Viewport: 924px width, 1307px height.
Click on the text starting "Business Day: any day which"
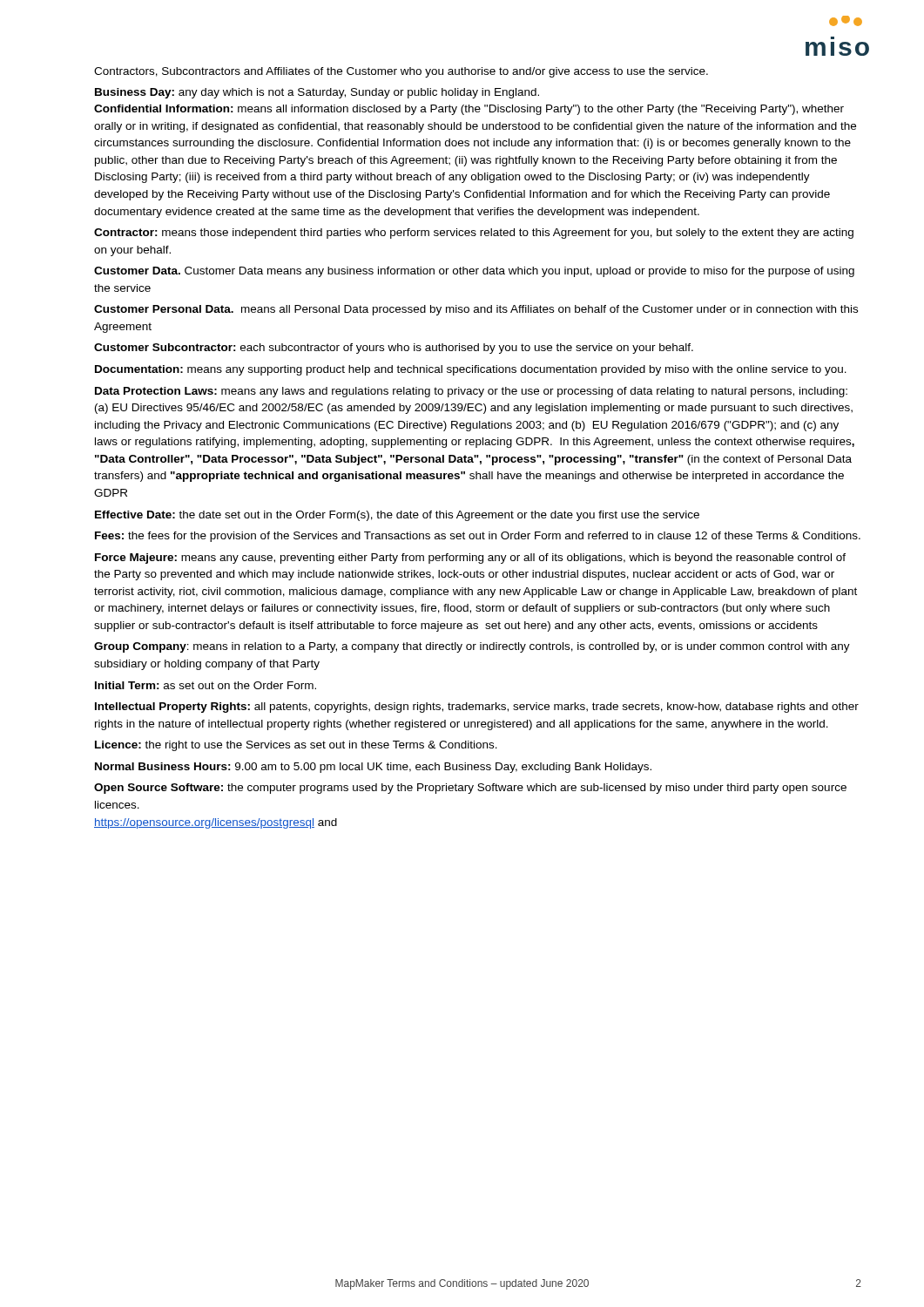point(475,151)
